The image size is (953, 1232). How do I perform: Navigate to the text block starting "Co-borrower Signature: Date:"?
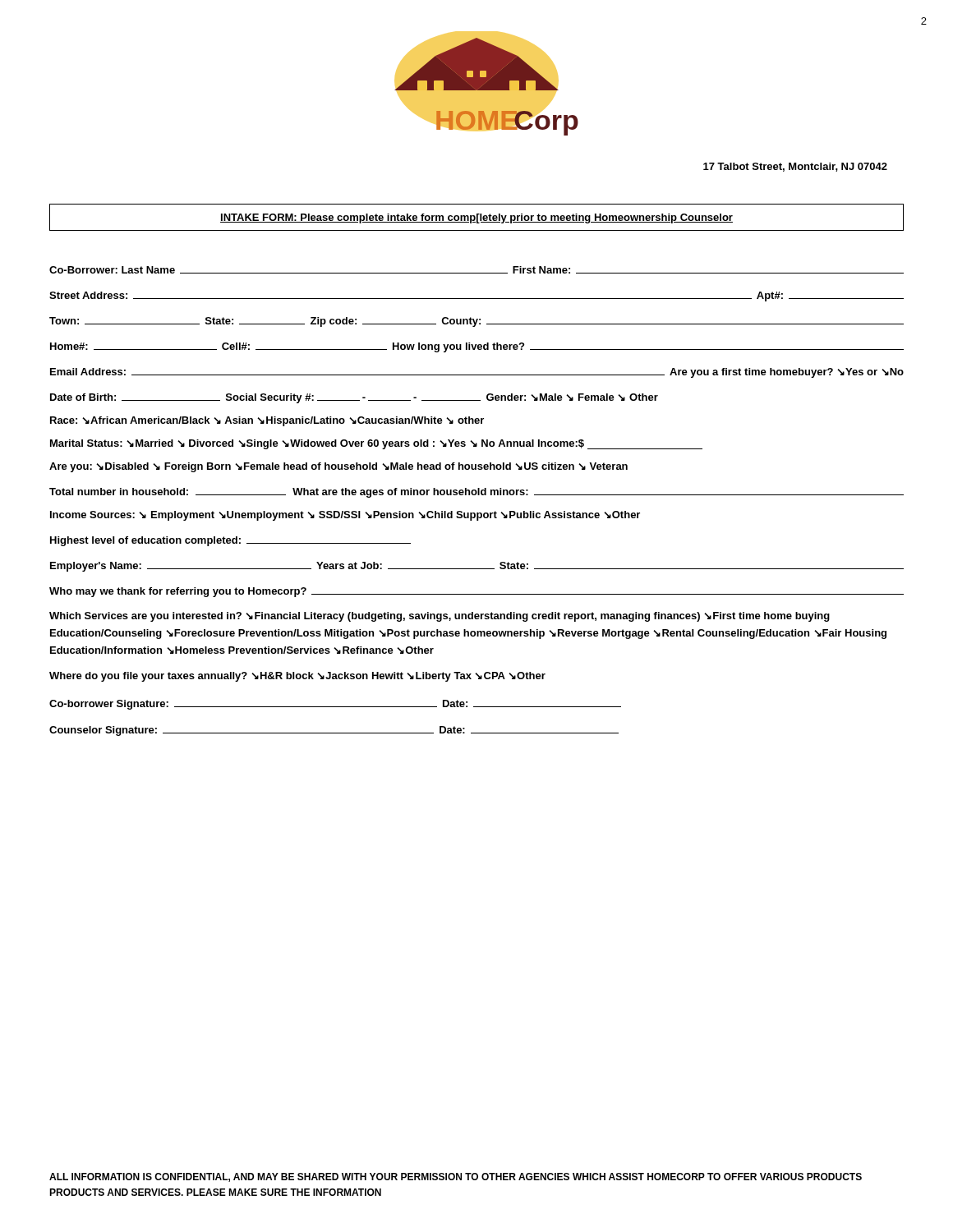335,703
